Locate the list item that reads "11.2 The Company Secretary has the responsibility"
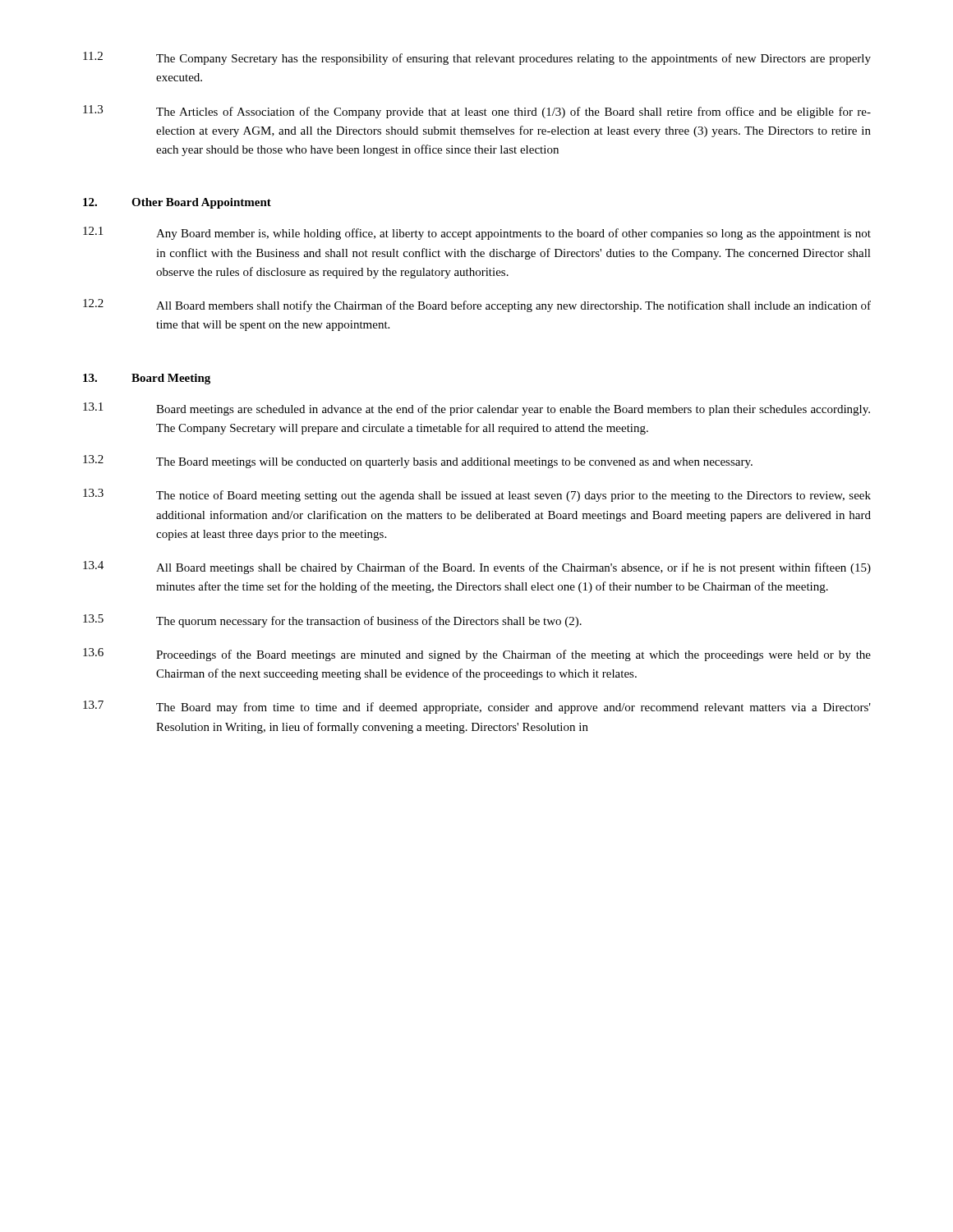Image resolution: width=953 pixels, height=1232 pixels. 476,68
